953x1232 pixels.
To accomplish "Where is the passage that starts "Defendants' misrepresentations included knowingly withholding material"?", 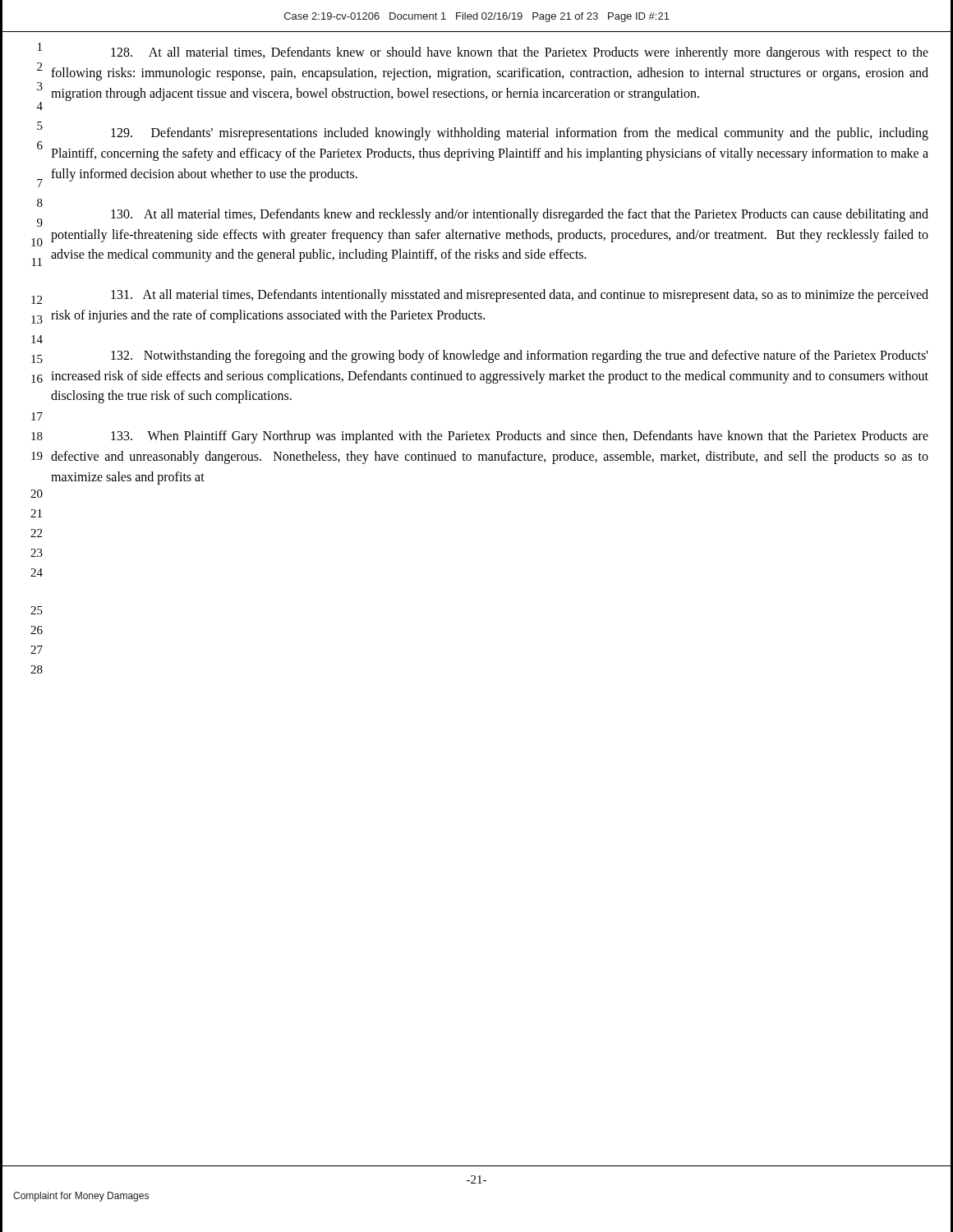I will [490, 153].
